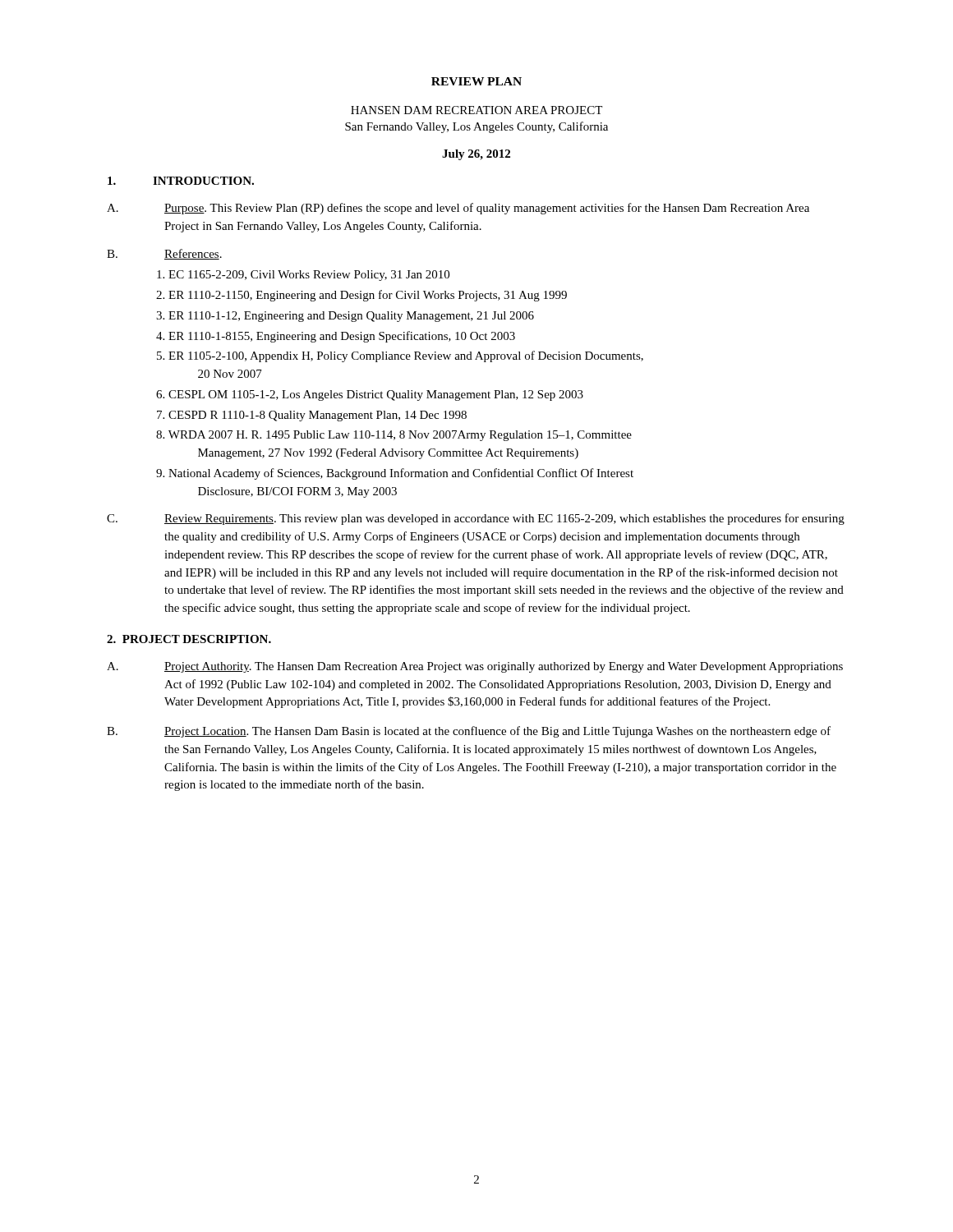This screenshot has width=953, height=1232.
Task: Select the block starting "9. National Academy"
Action: [395, 482]
